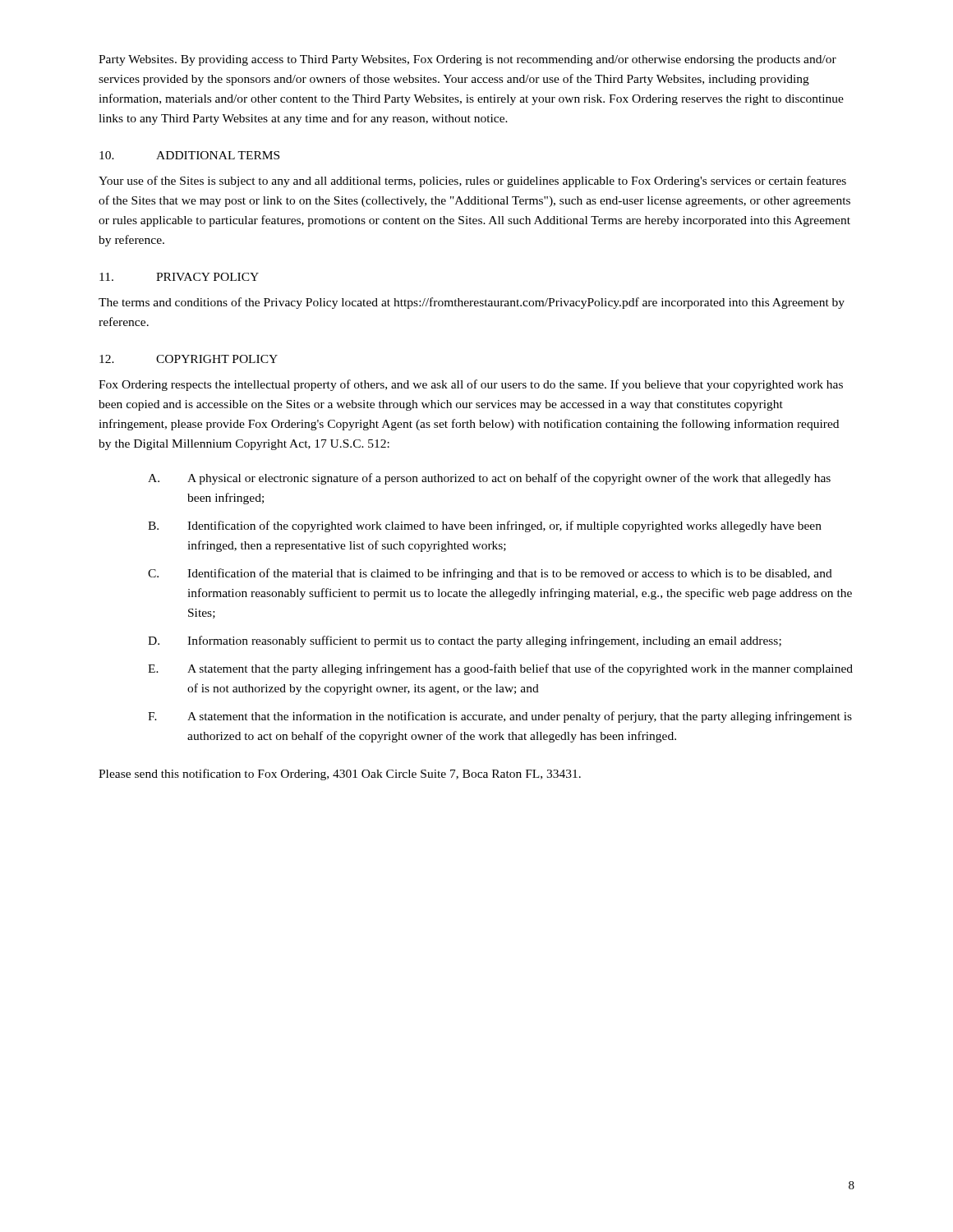
Task: Select the block starting "10.ADDITIONAL TERMS"
Action: point(189,155)
